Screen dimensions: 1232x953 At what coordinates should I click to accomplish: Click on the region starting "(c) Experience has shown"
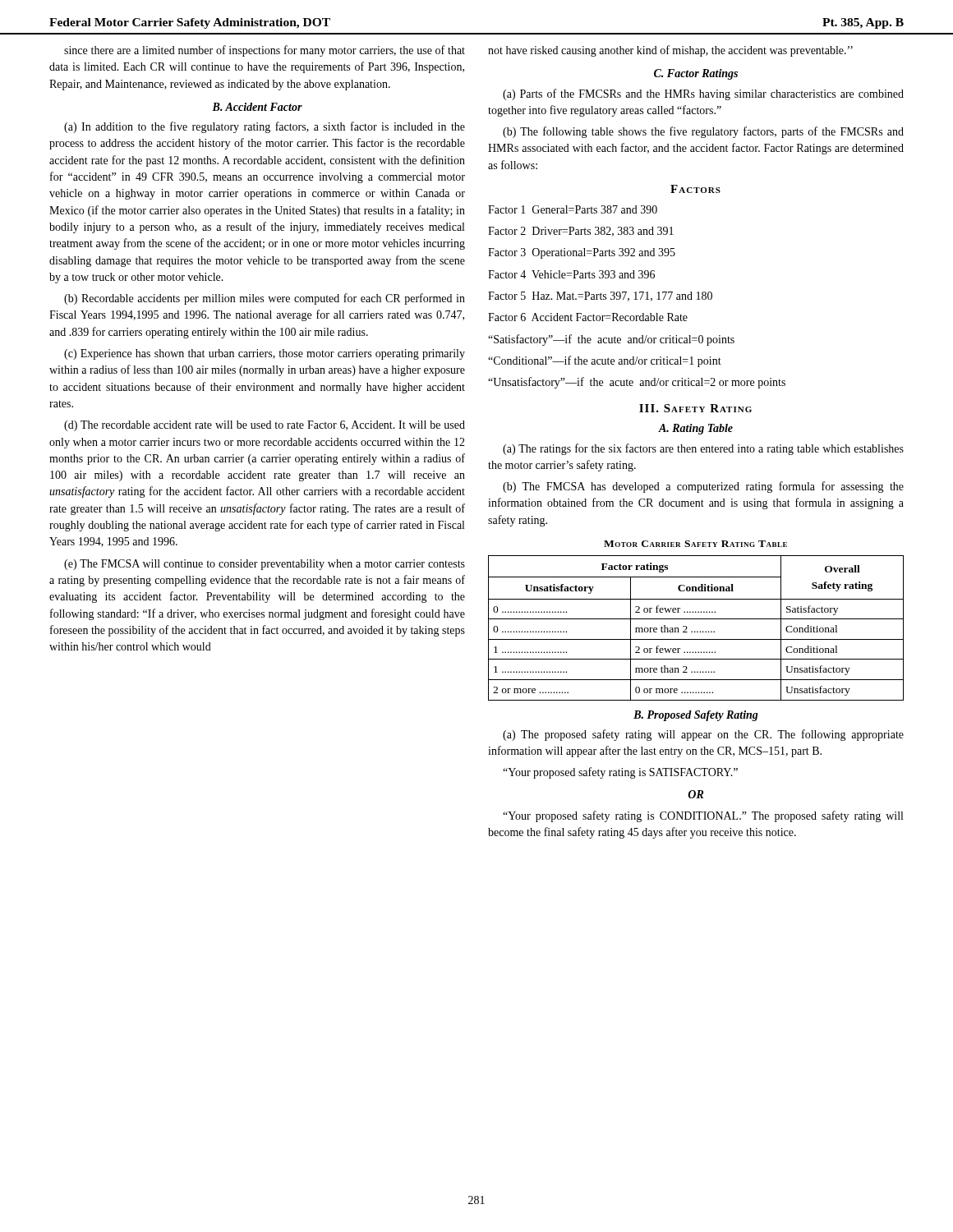point(257,379)
